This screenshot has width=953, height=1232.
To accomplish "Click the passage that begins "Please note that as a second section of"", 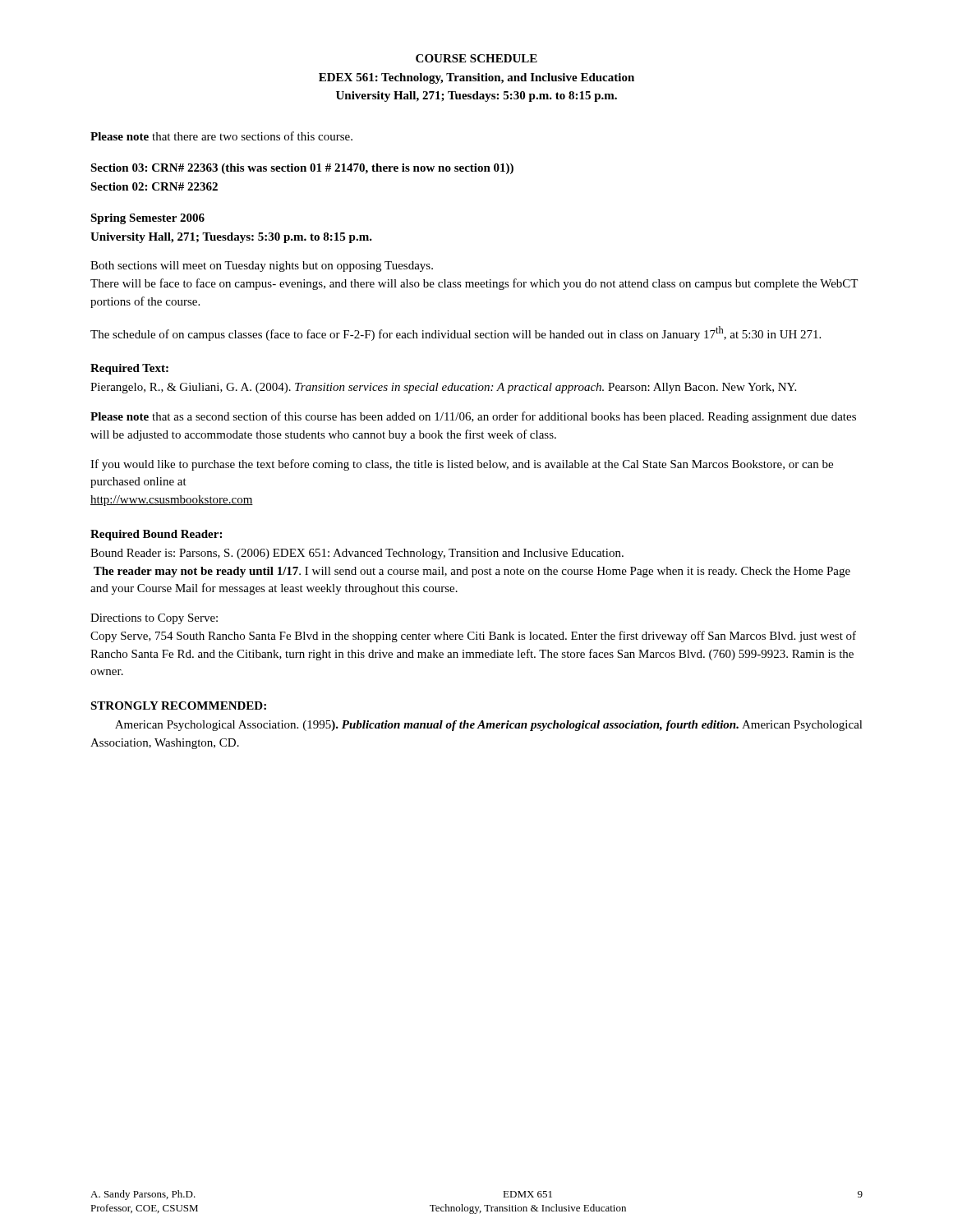I will click(473, 425).
